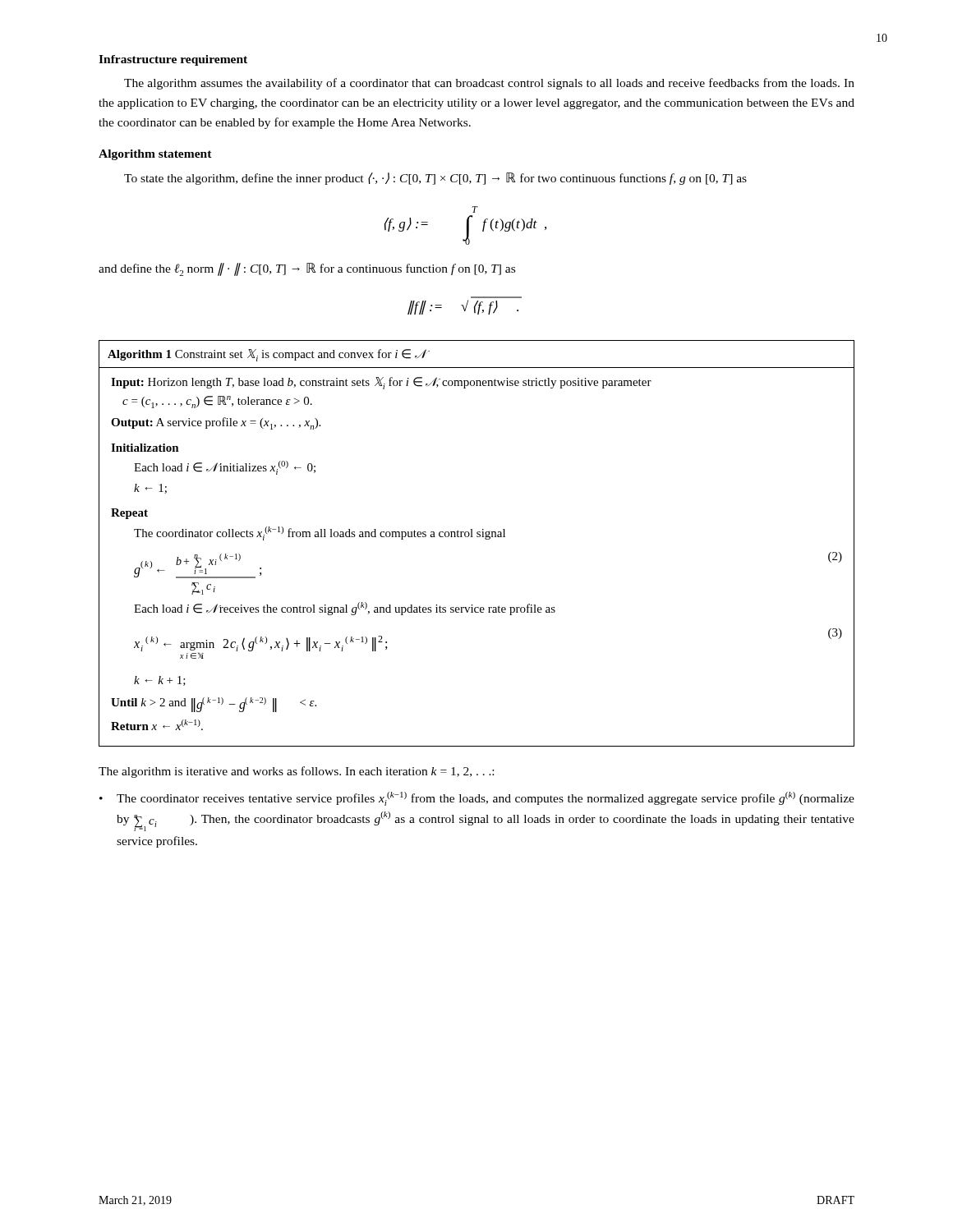Click on the table containing "Algorithm 1 Constraint set 𝕏i"

click(x=476, y=543)
